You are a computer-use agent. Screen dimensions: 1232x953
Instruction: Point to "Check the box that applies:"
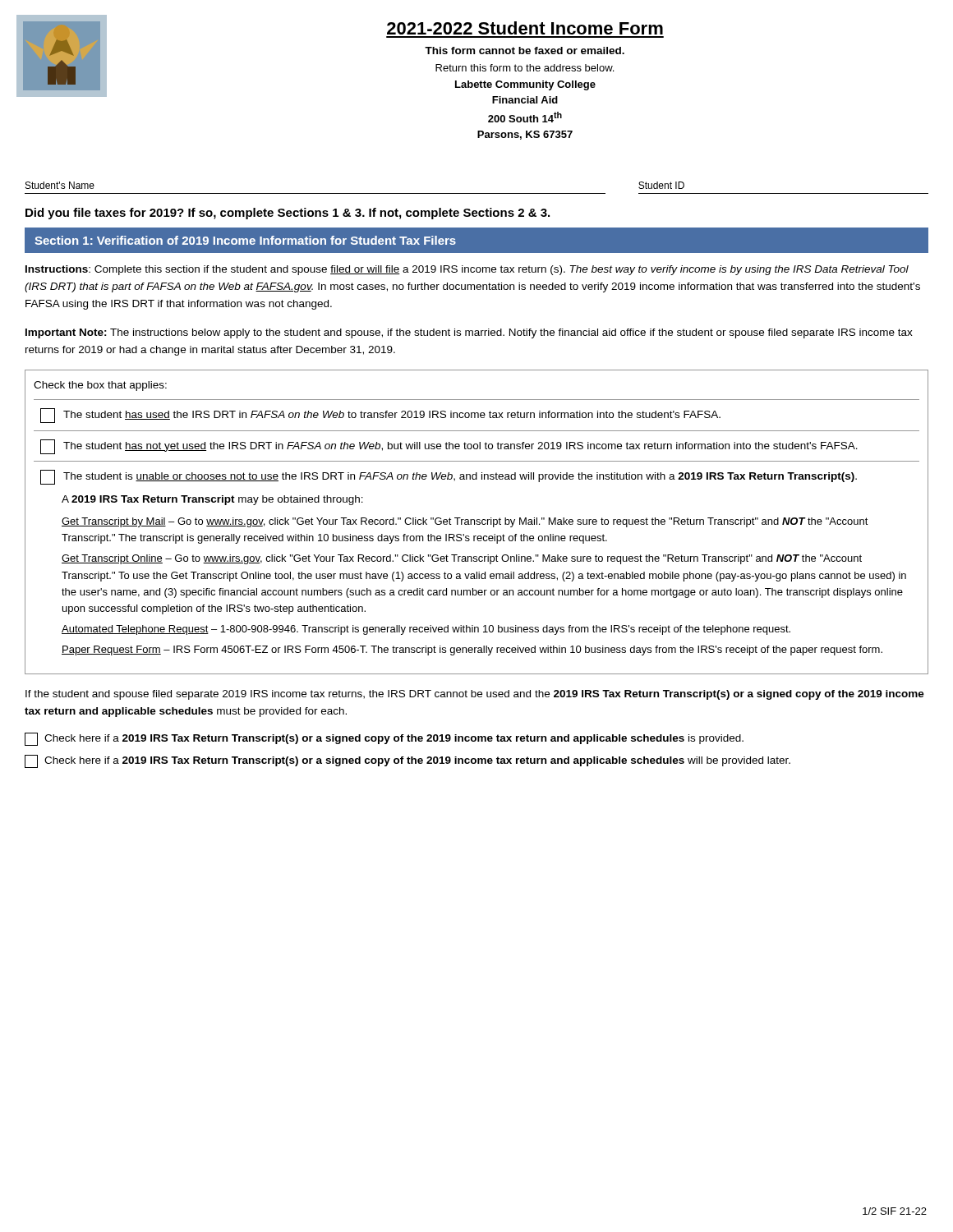(101, 385)
